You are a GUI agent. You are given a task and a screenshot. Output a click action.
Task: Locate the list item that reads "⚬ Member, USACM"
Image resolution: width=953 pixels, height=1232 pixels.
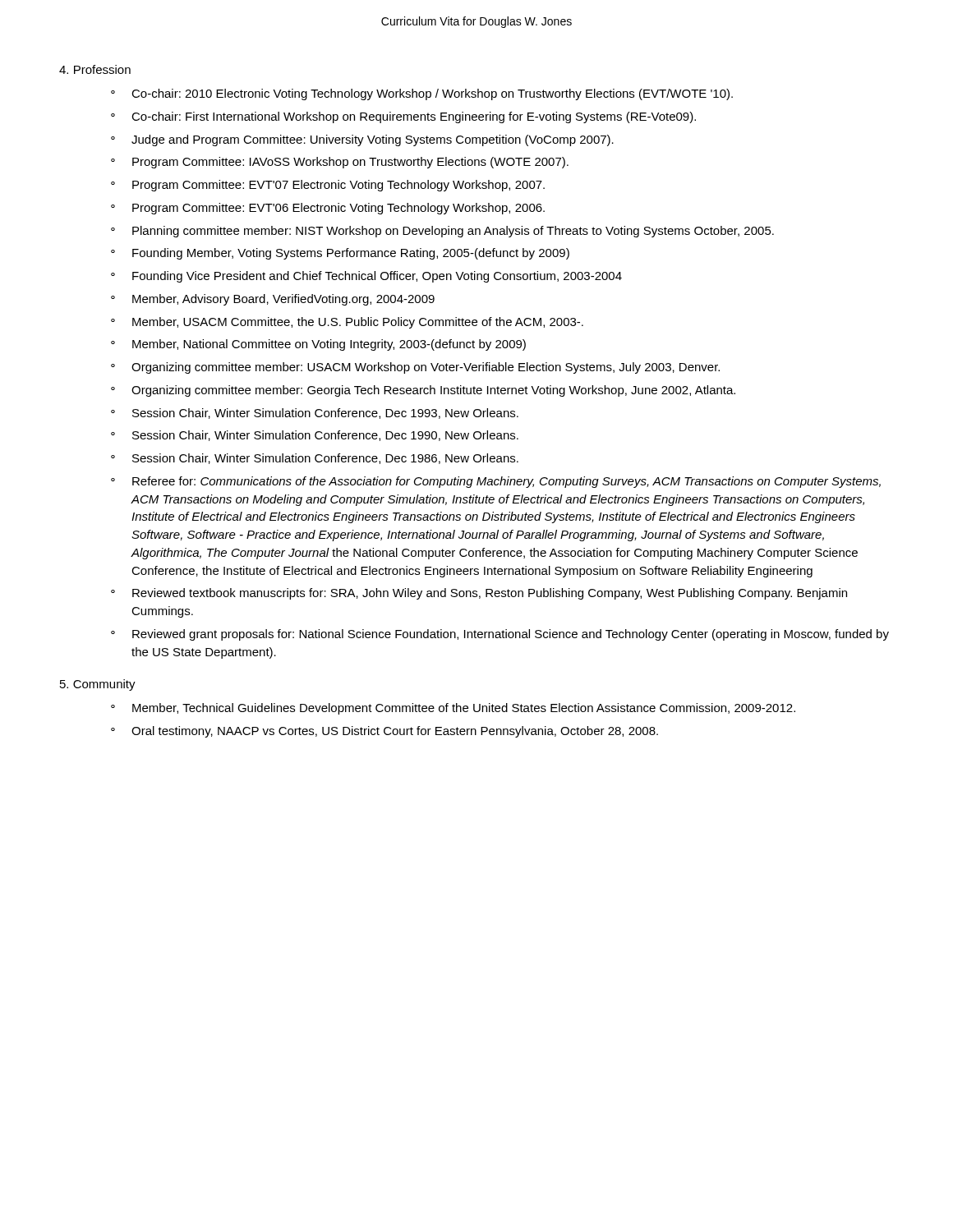click(x=501, y=321)
